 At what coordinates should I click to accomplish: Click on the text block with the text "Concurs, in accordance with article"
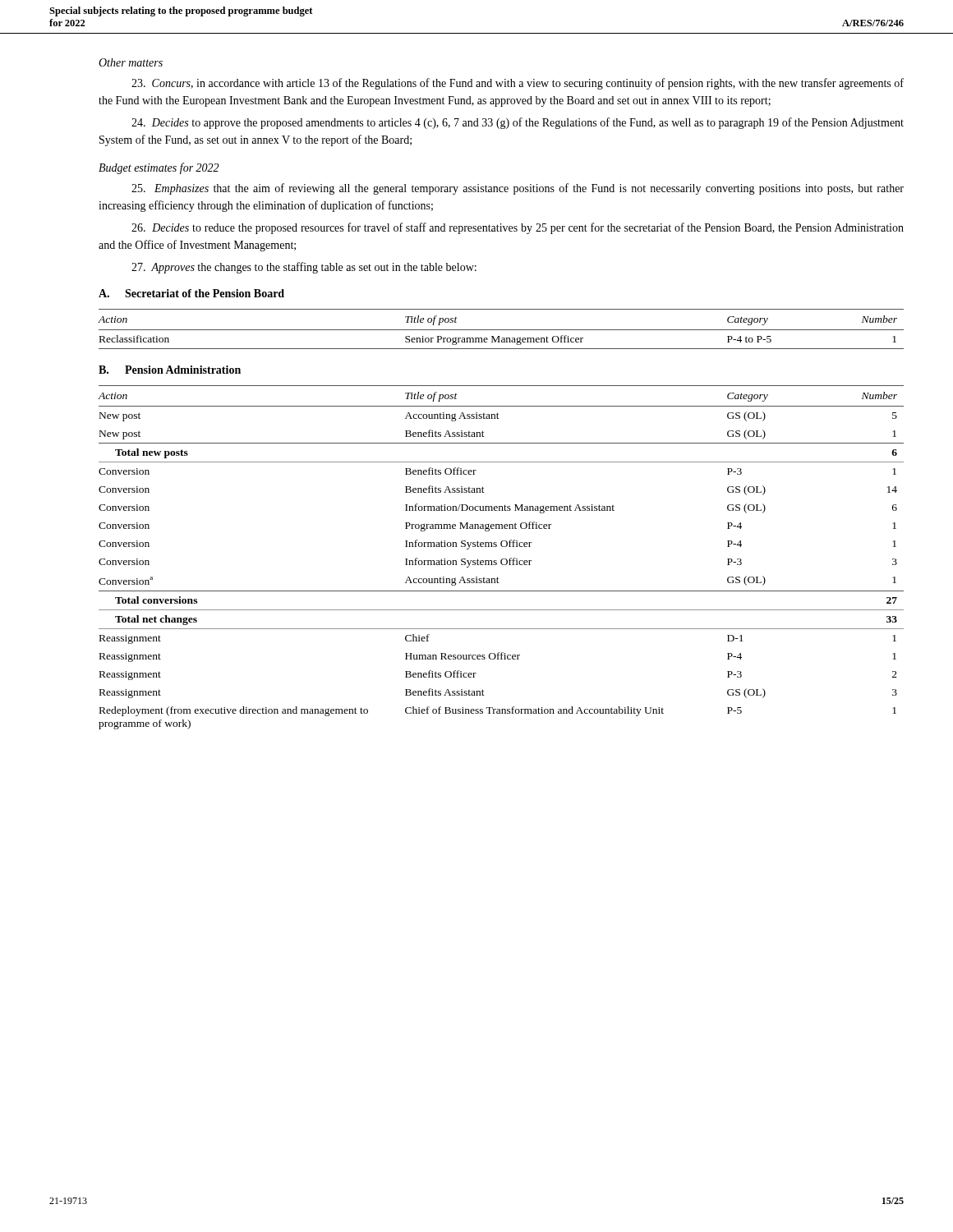[501, 92]
